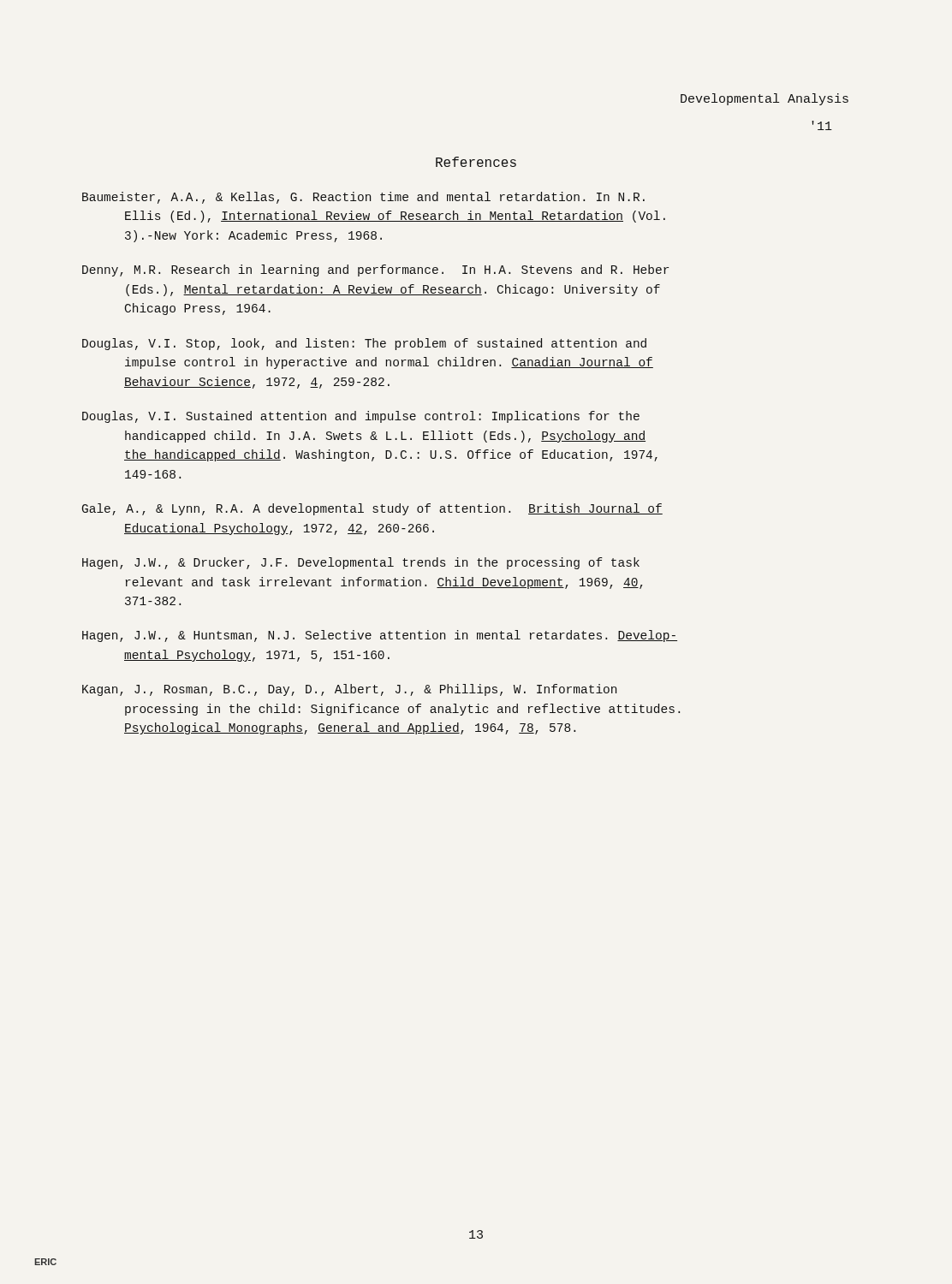The image size is (952, 1284).
Task: Select the list item that says "Gale, A., &"
Action: click(482, 521)
